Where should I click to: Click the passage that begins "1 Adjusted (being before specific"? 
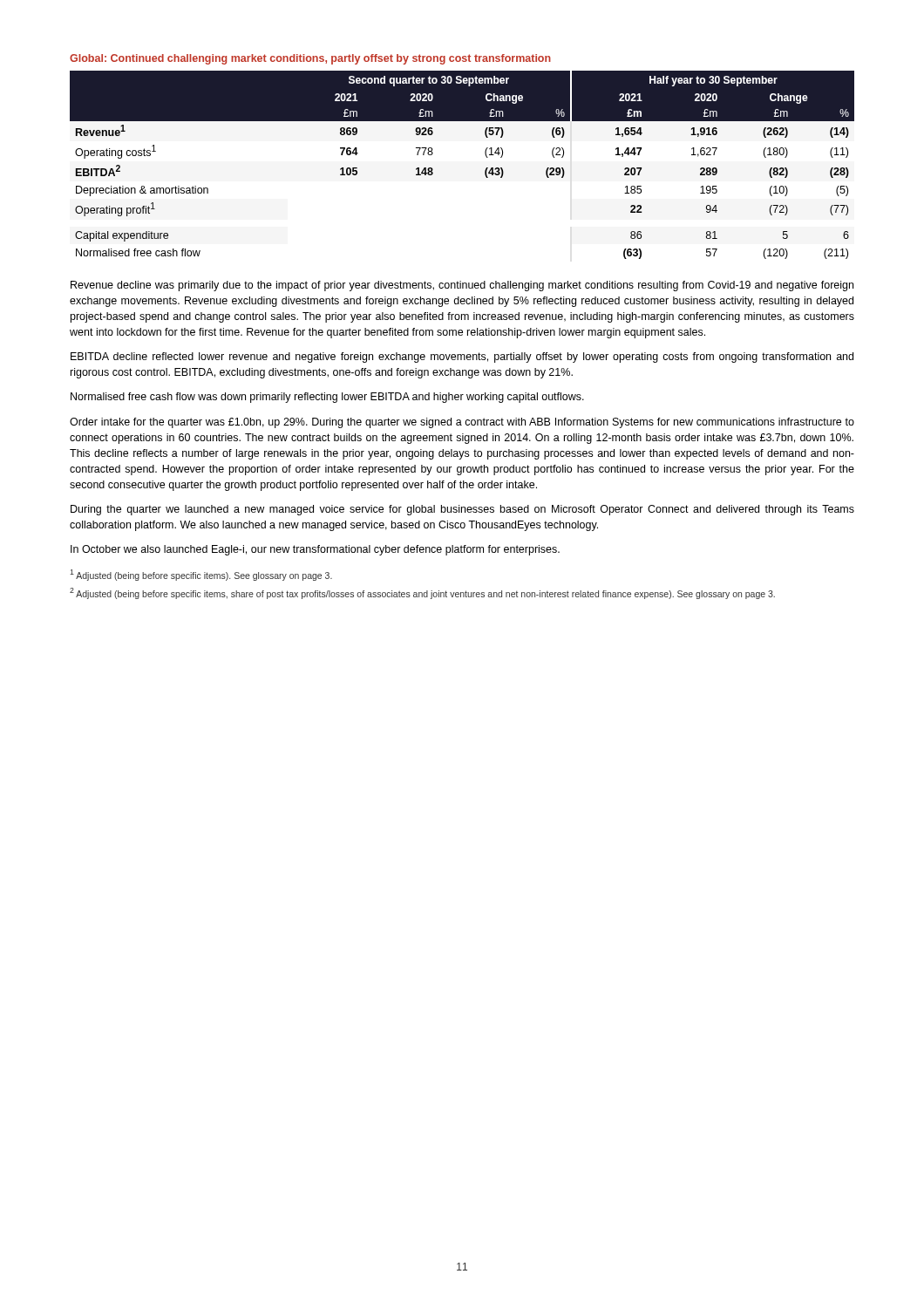tap(201, 574)
